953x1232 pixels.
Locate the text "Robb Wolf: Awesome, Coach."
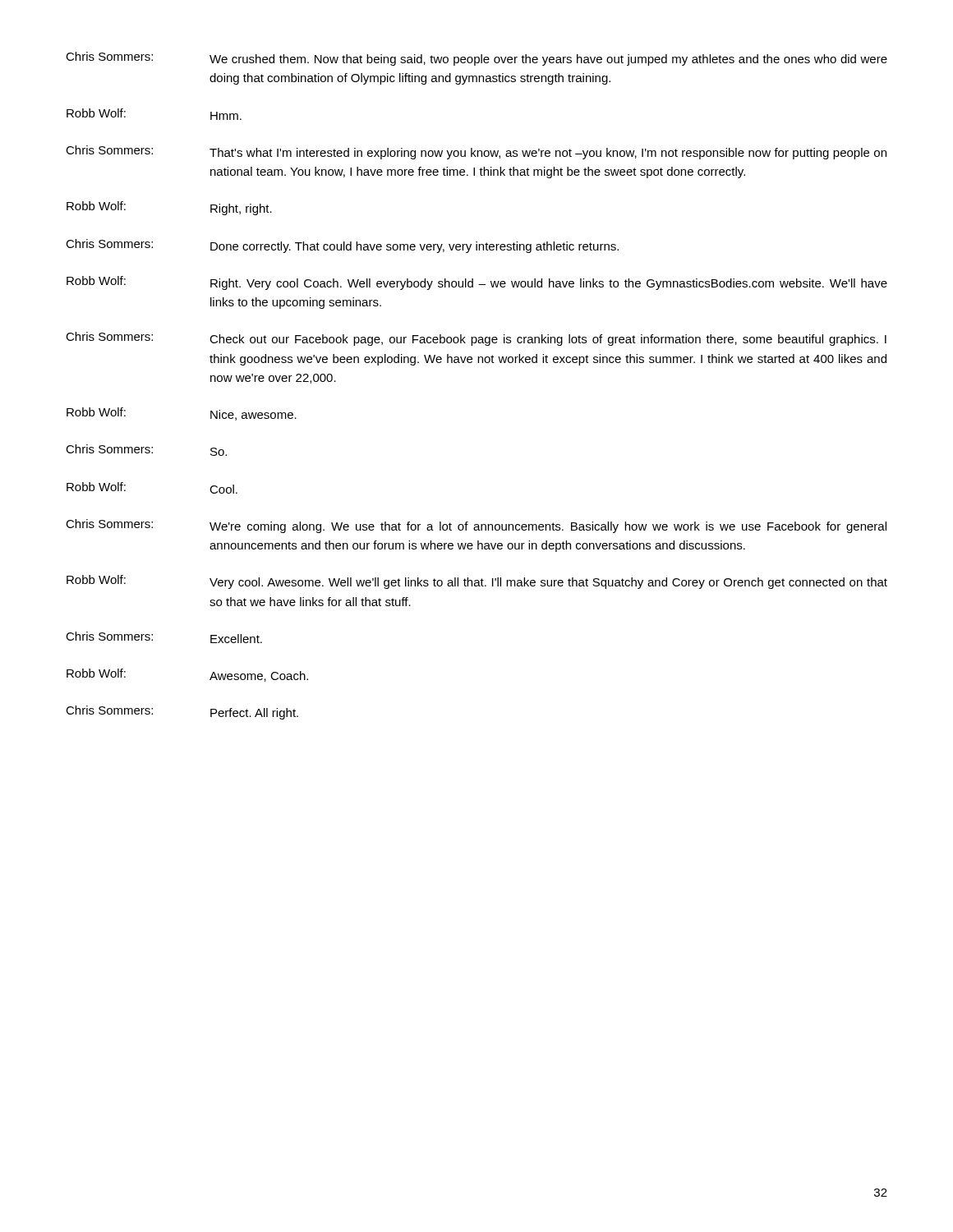point(91,676)
